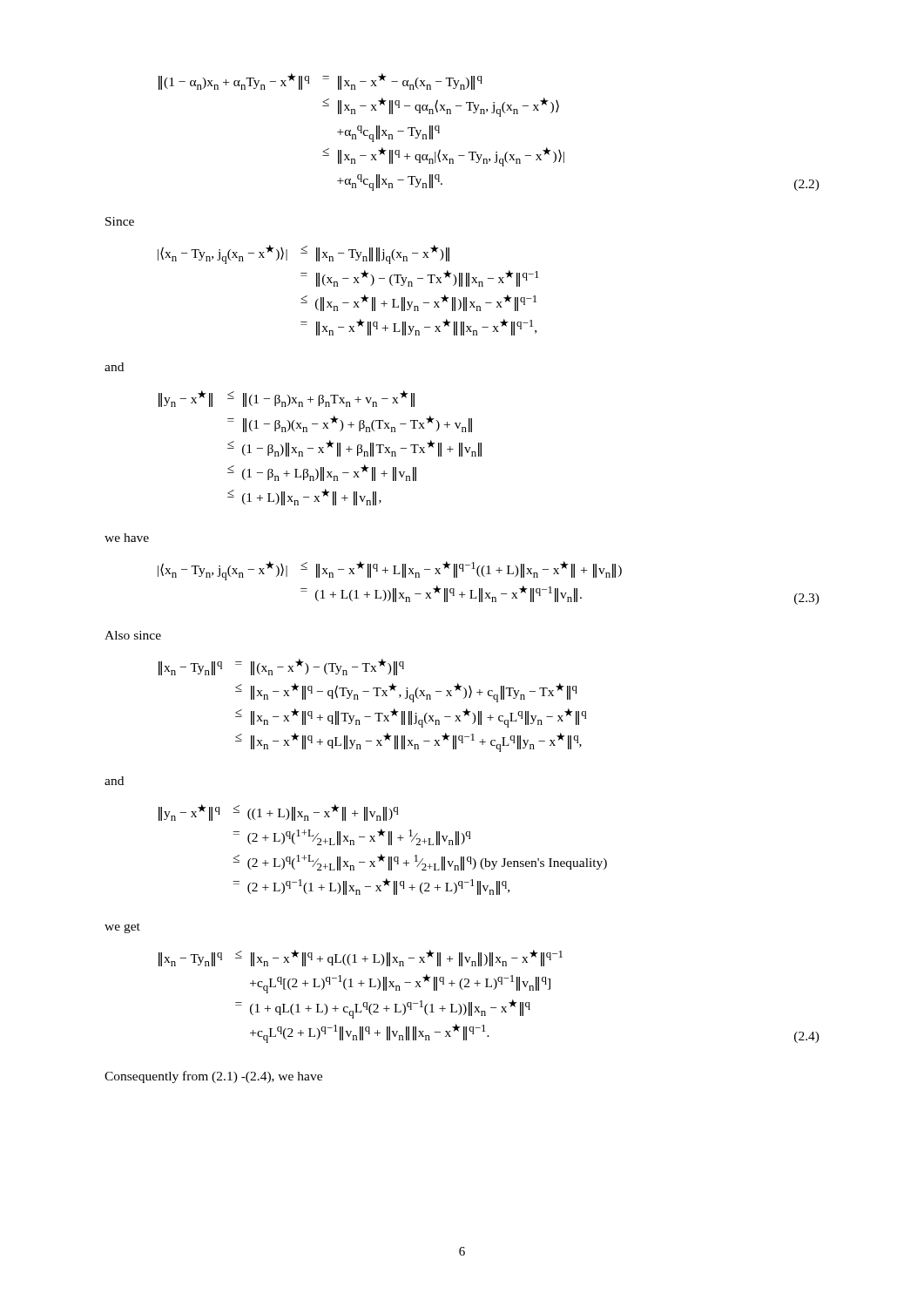Click on the text containing "we get"
This screenshot has height=1307, width=924.
(x=122, y=926)
